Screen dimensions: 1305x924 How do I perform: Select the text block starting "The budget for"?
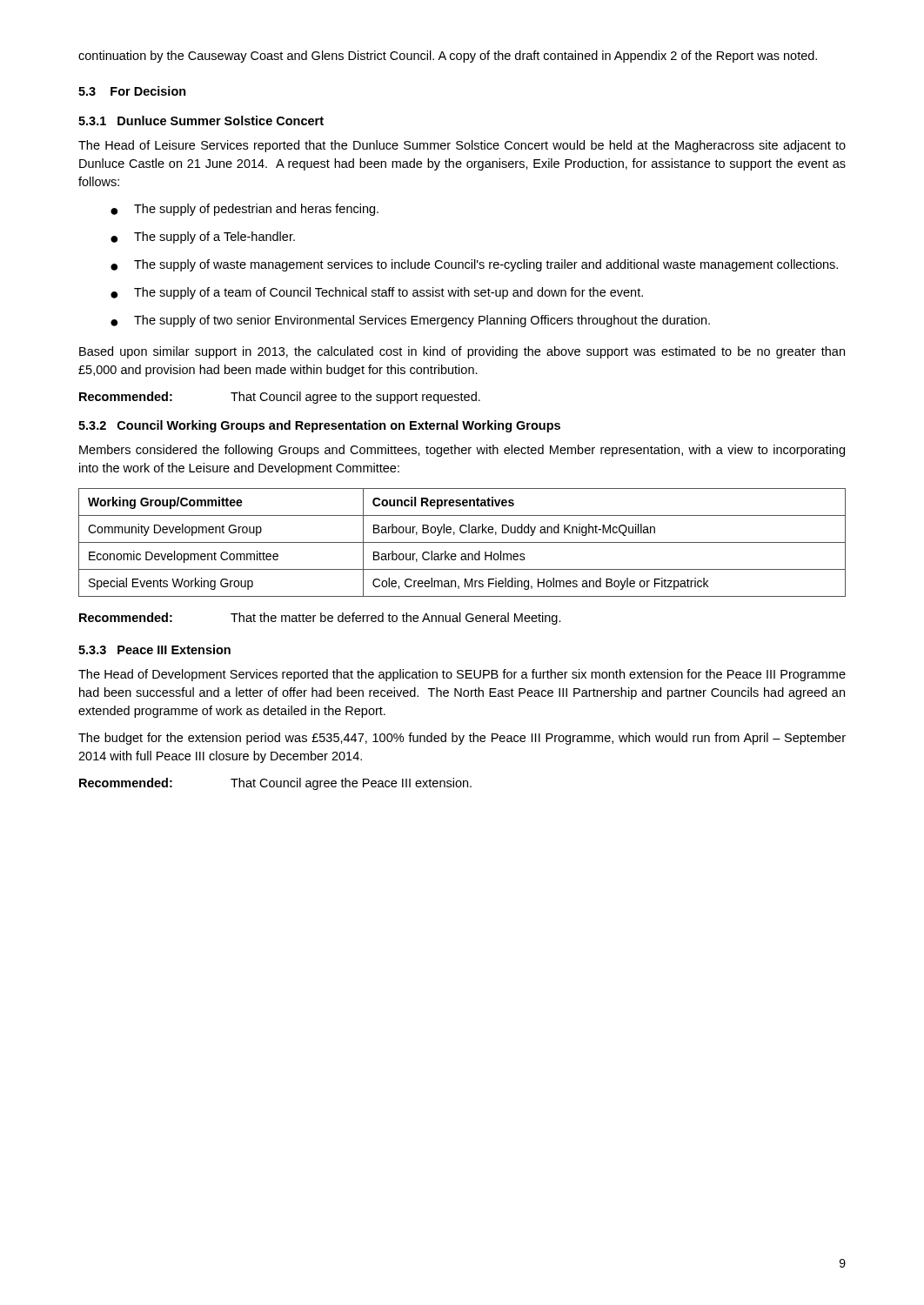pos(462,747)
